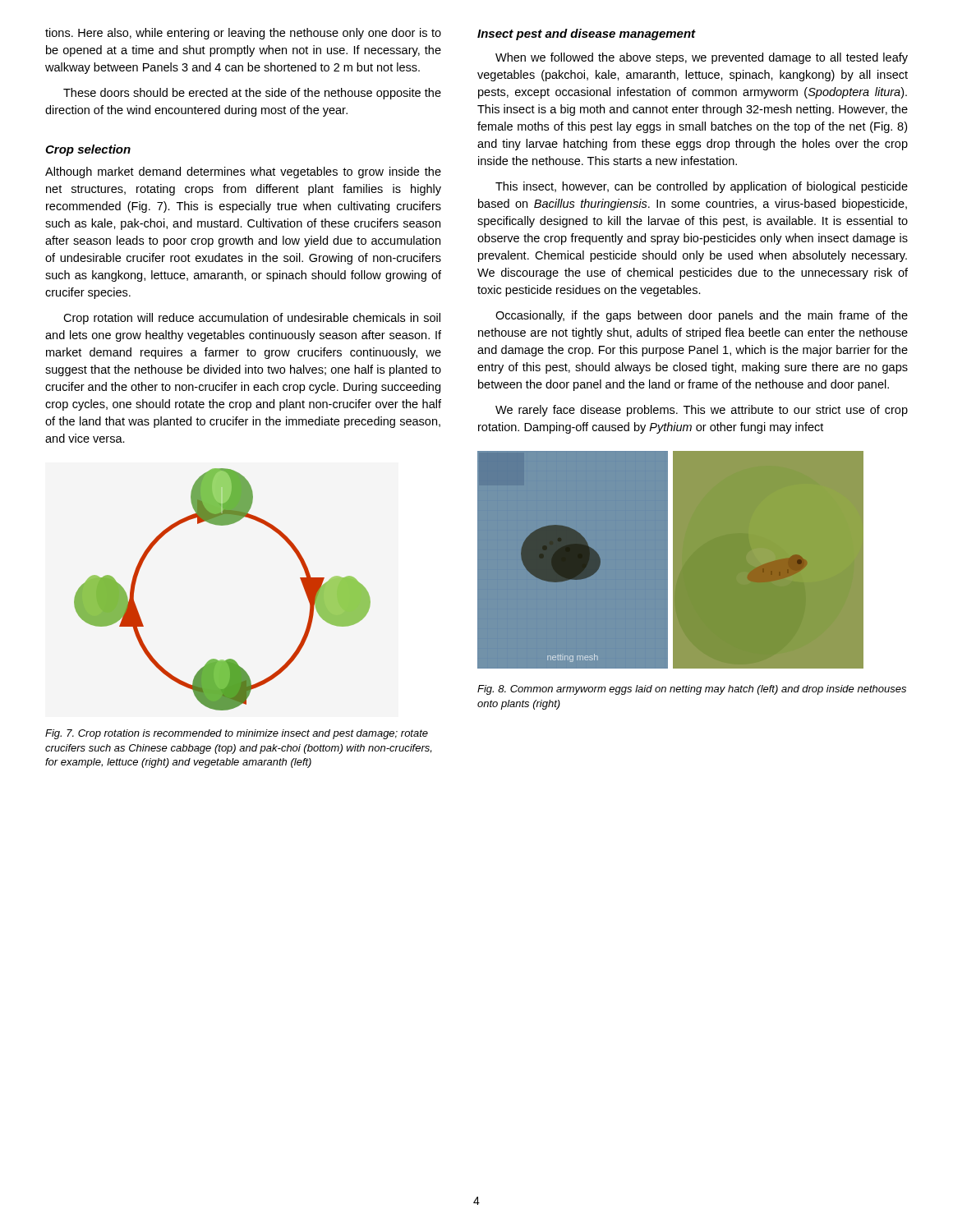Click on the element starting "We rarely face disease problems. This"

[693, 419]
